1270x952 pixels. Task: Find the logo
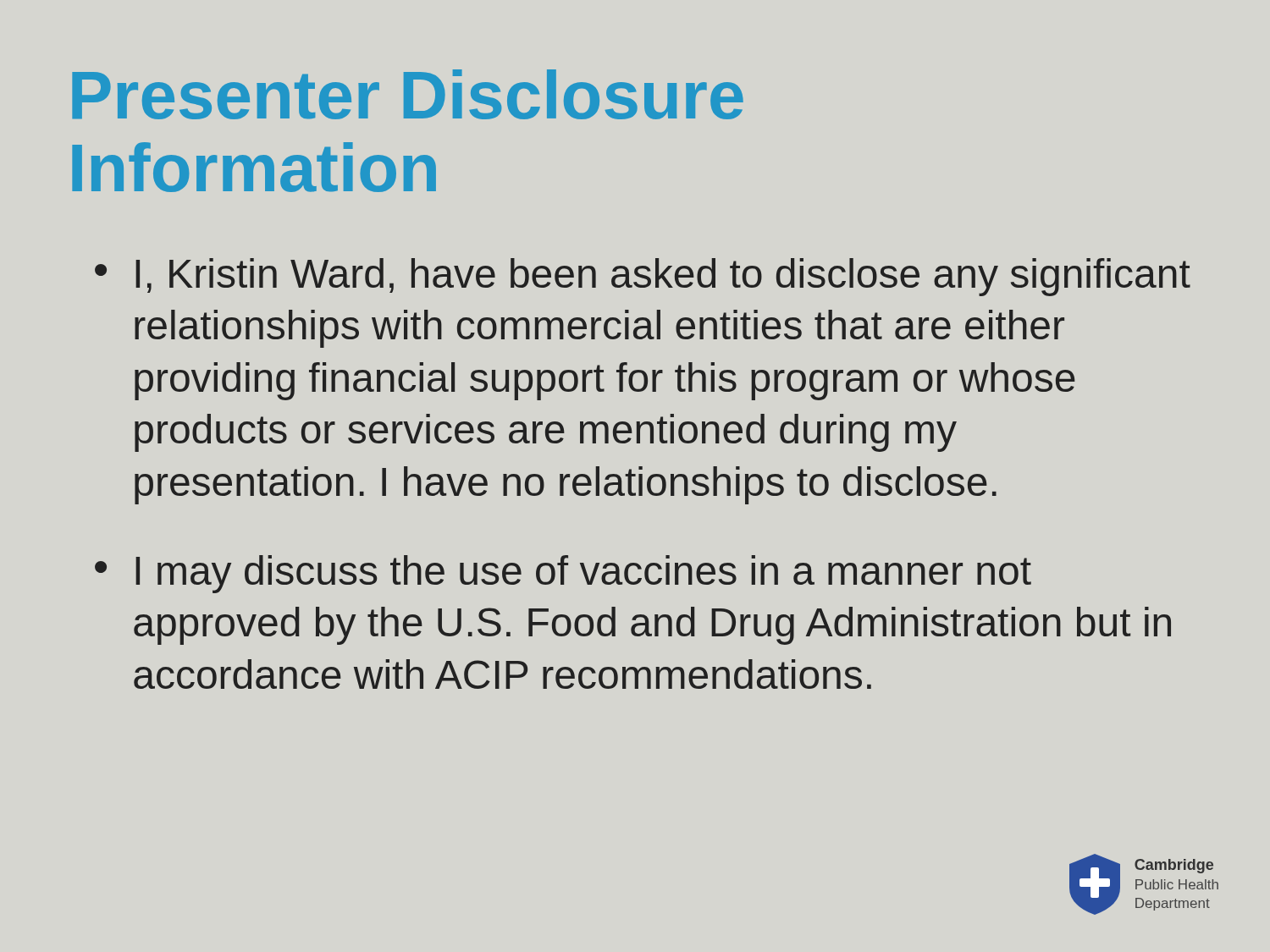[1142, 884]
